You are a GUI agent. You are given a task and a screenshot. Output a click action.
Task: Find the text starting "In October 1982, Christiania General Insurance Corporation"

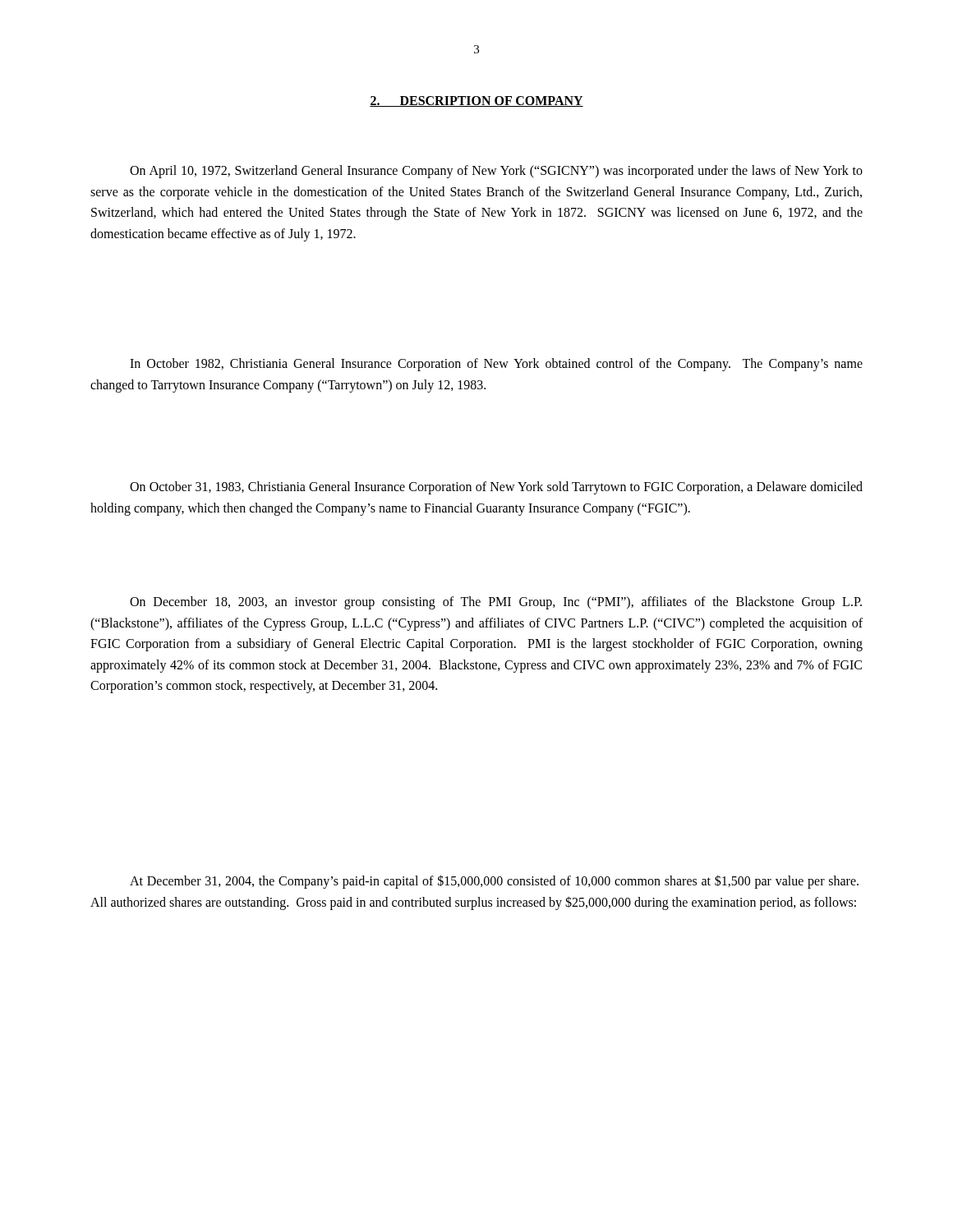click(476, 374)
